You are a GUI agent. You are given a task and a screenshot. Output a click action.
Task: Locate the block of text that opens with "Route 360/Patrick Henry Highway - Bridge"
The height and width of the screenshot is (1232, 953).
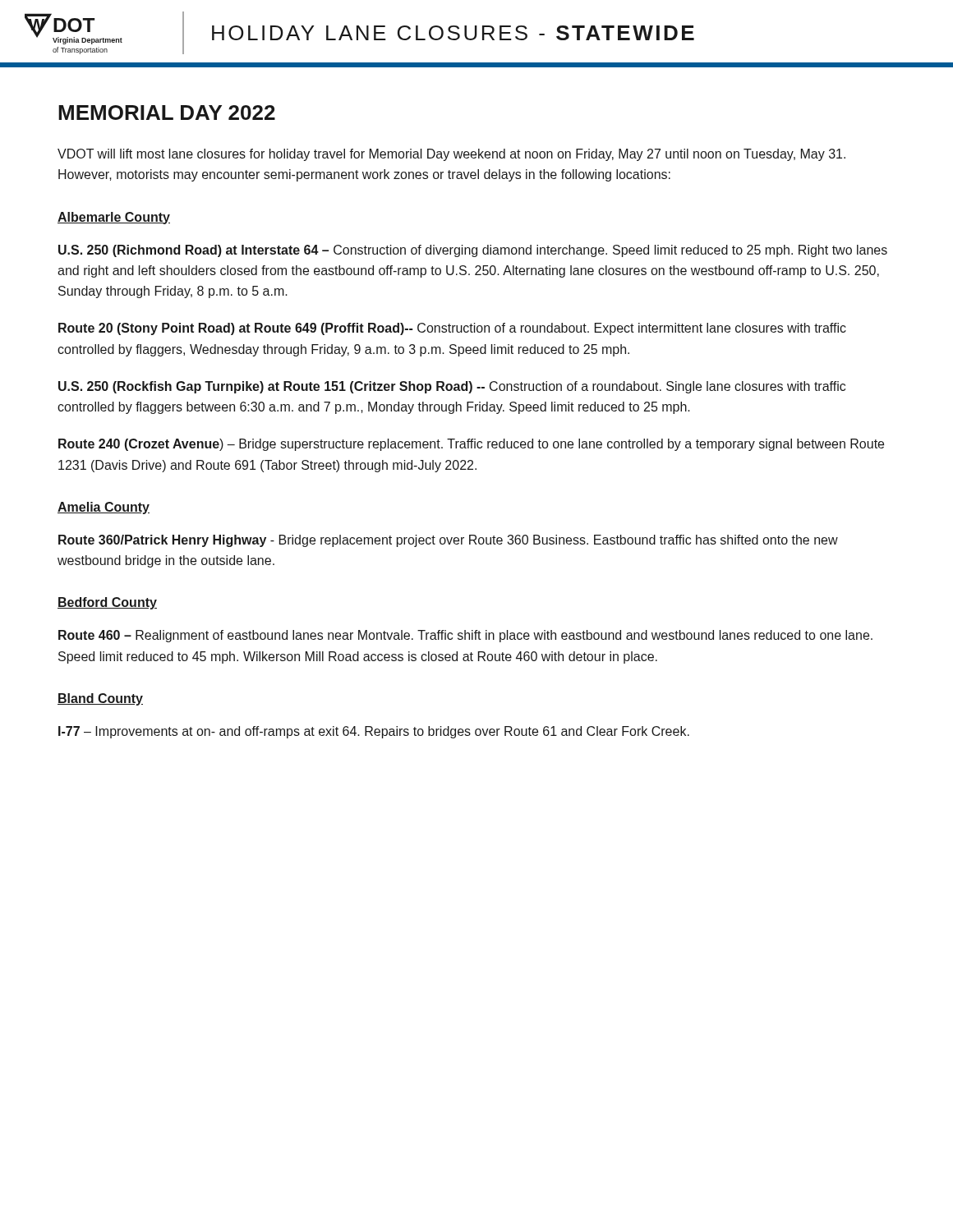(448, 550)
